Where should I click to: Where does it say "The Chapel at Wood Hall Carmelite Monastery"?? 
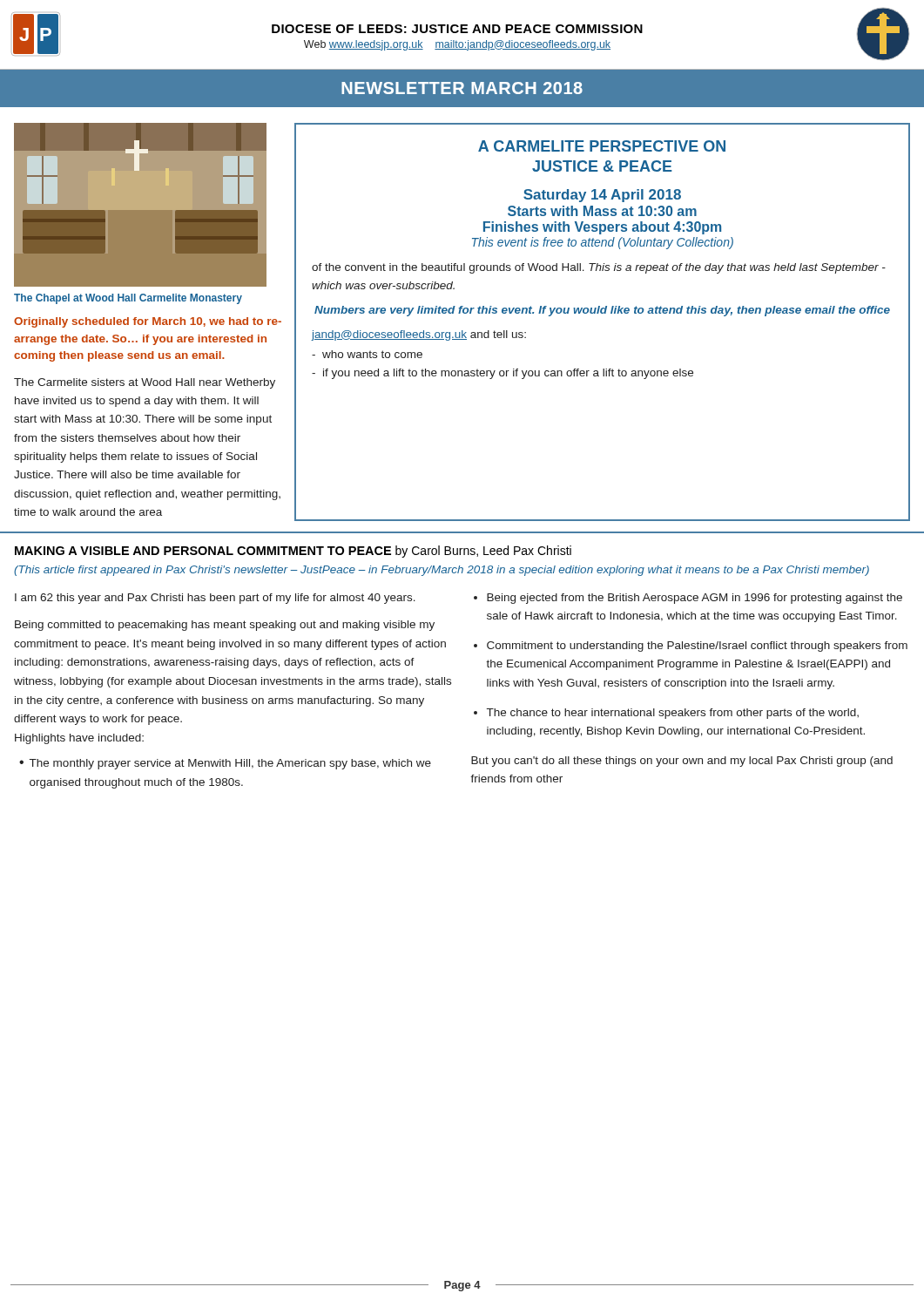click(x=128, y=298)
